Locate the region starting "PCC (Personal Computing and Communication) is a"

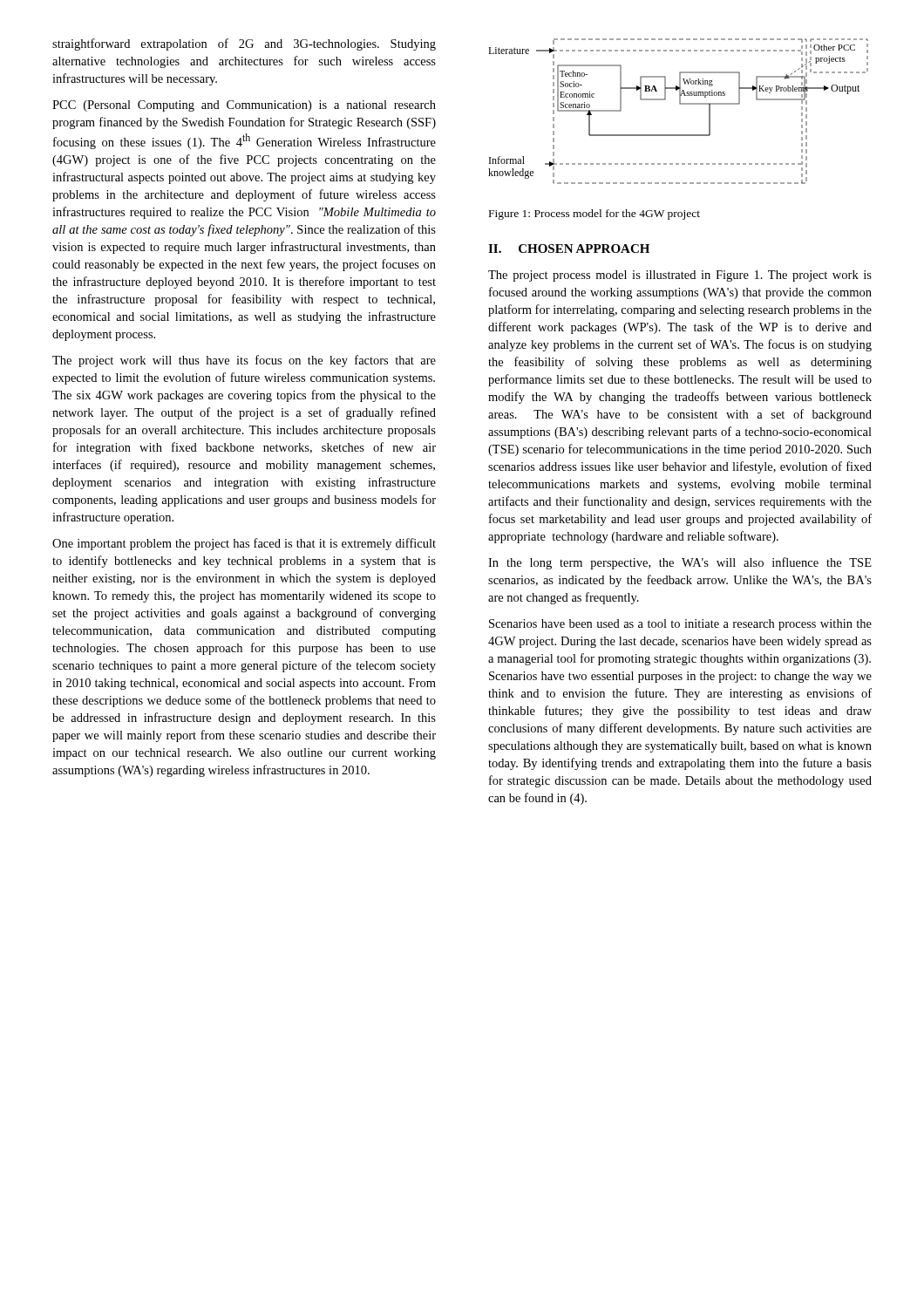pyautogui.click(x=244, y=219)
